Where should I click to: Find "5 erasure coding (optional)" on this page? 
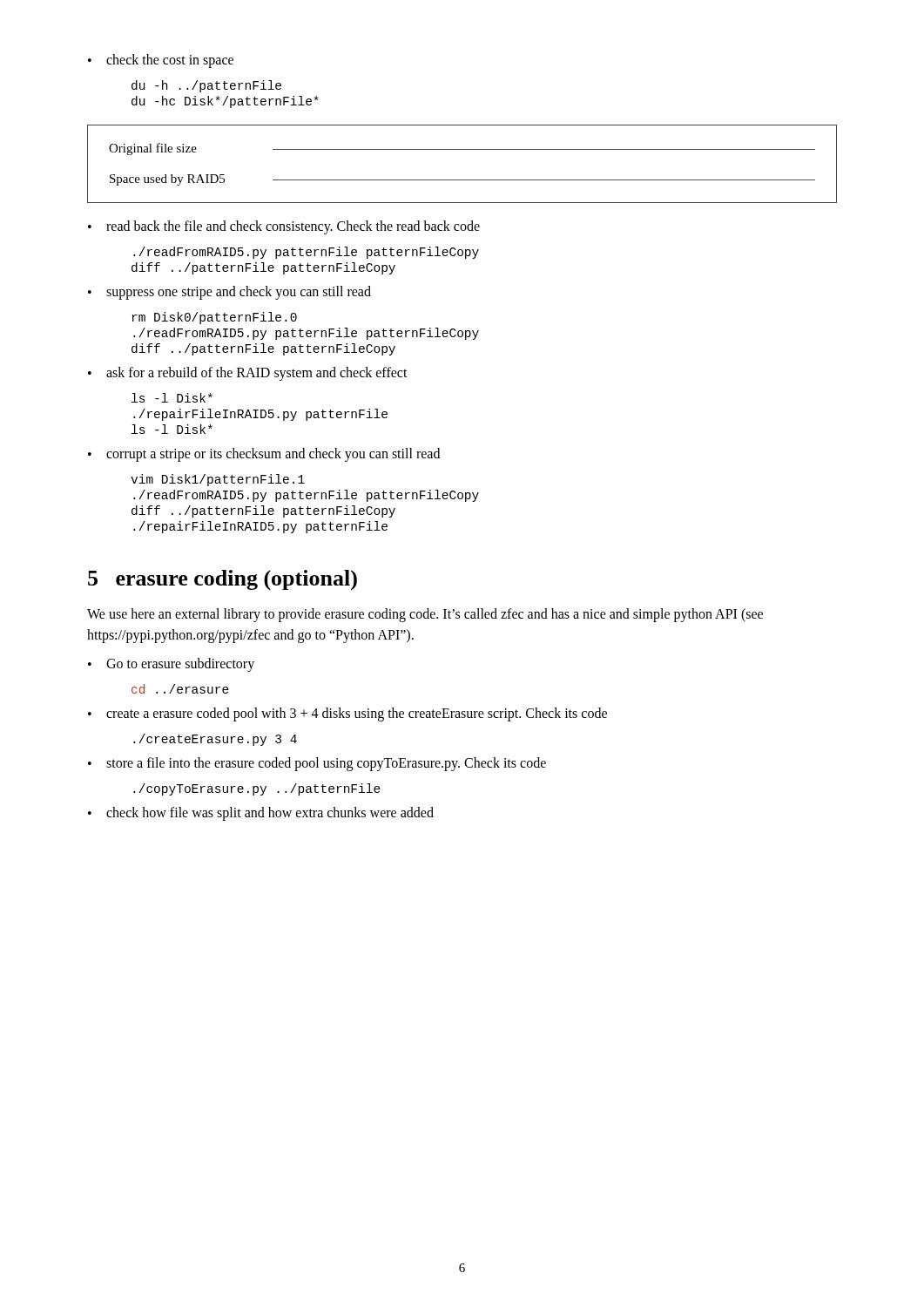(222, 578)
